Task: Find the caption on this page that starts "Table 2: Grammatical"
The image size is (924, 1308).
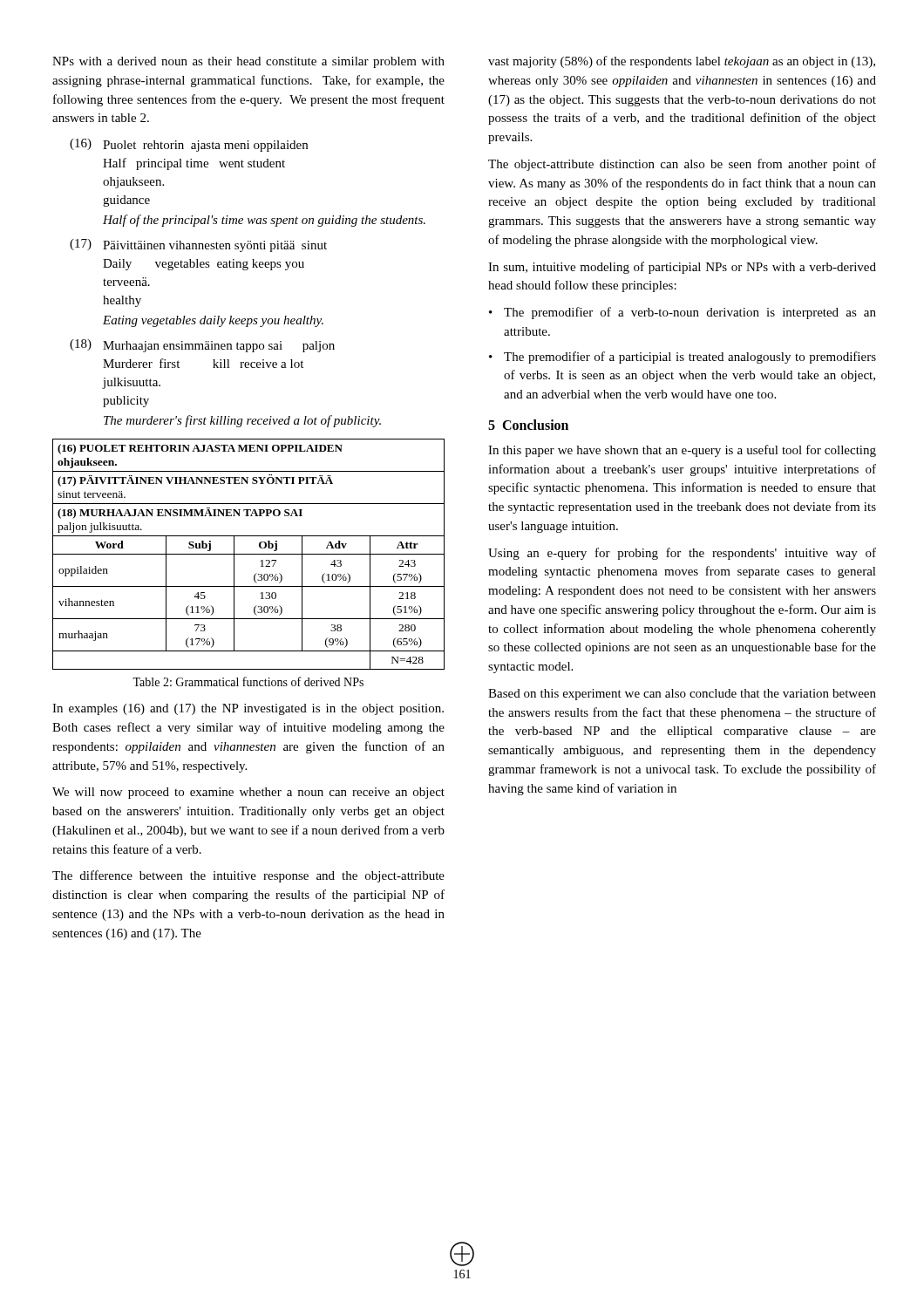Action: click(248, 683)
